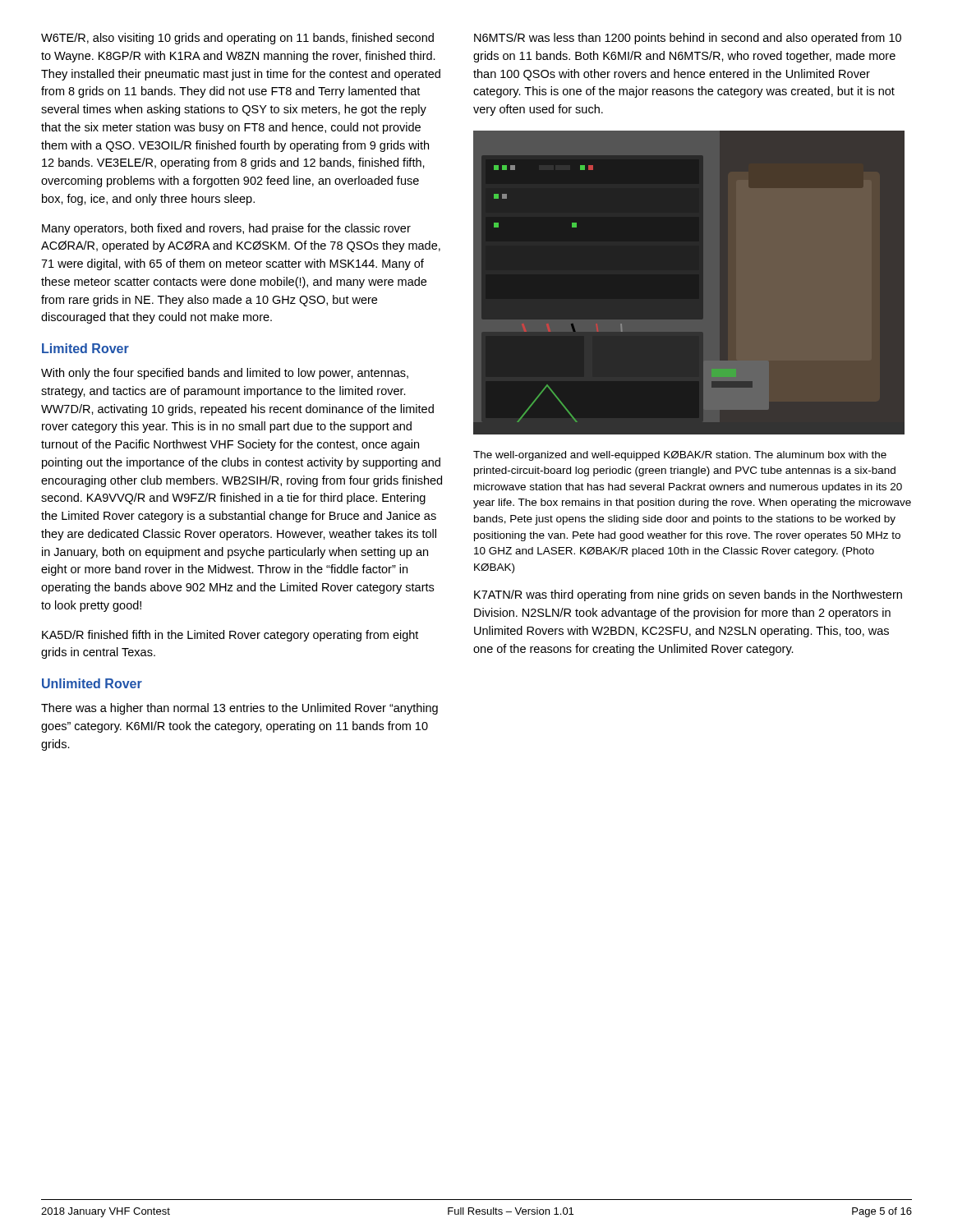The image size is (953, 1232).
Task: Locate the text block that reads "KA5D/R finished fifth"
Action: tap(242, 644)
